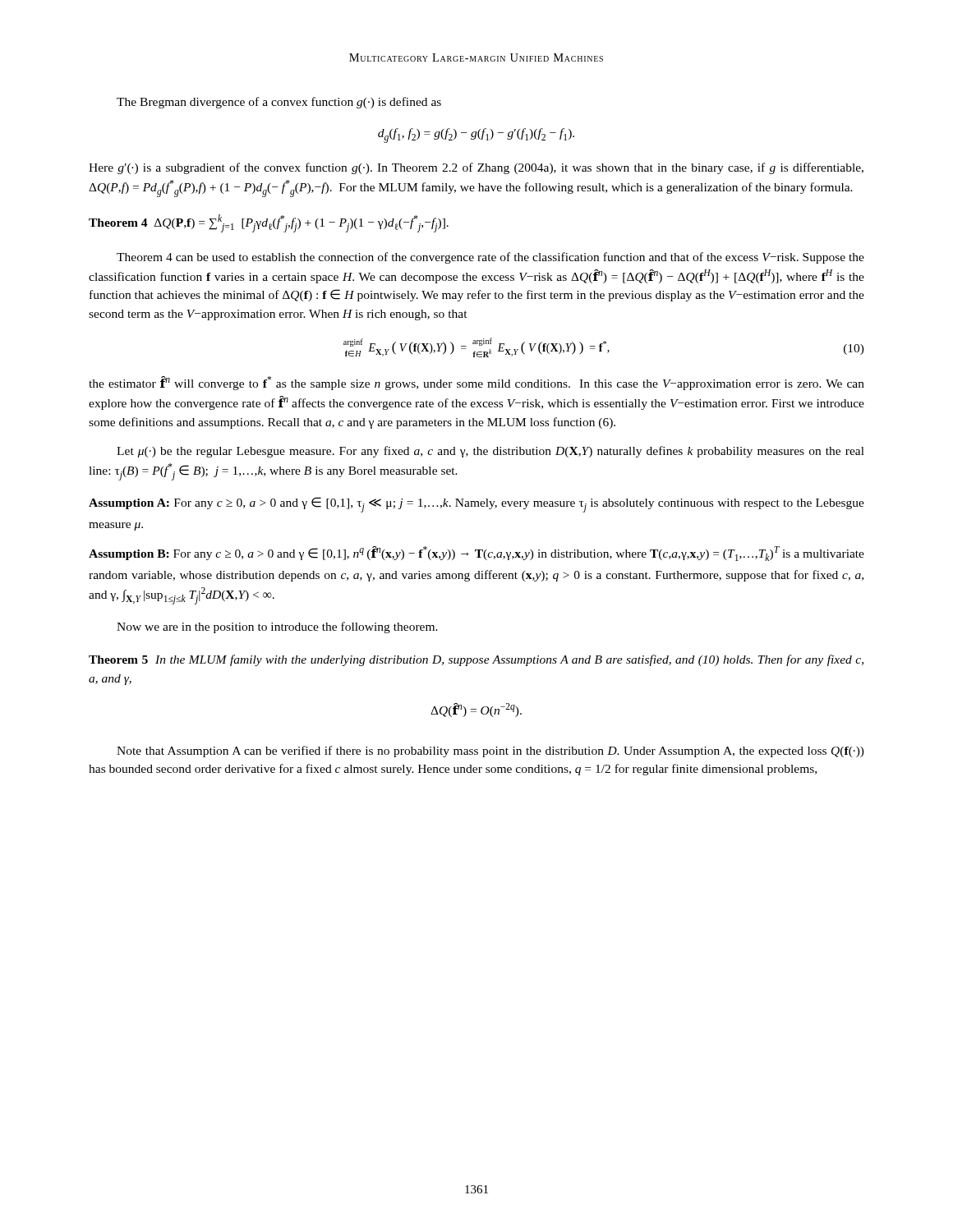Locate the text block with the text "Note that Assumption A can"
The height and width of the screenshot is (1232, 953).
pos(476,759)
